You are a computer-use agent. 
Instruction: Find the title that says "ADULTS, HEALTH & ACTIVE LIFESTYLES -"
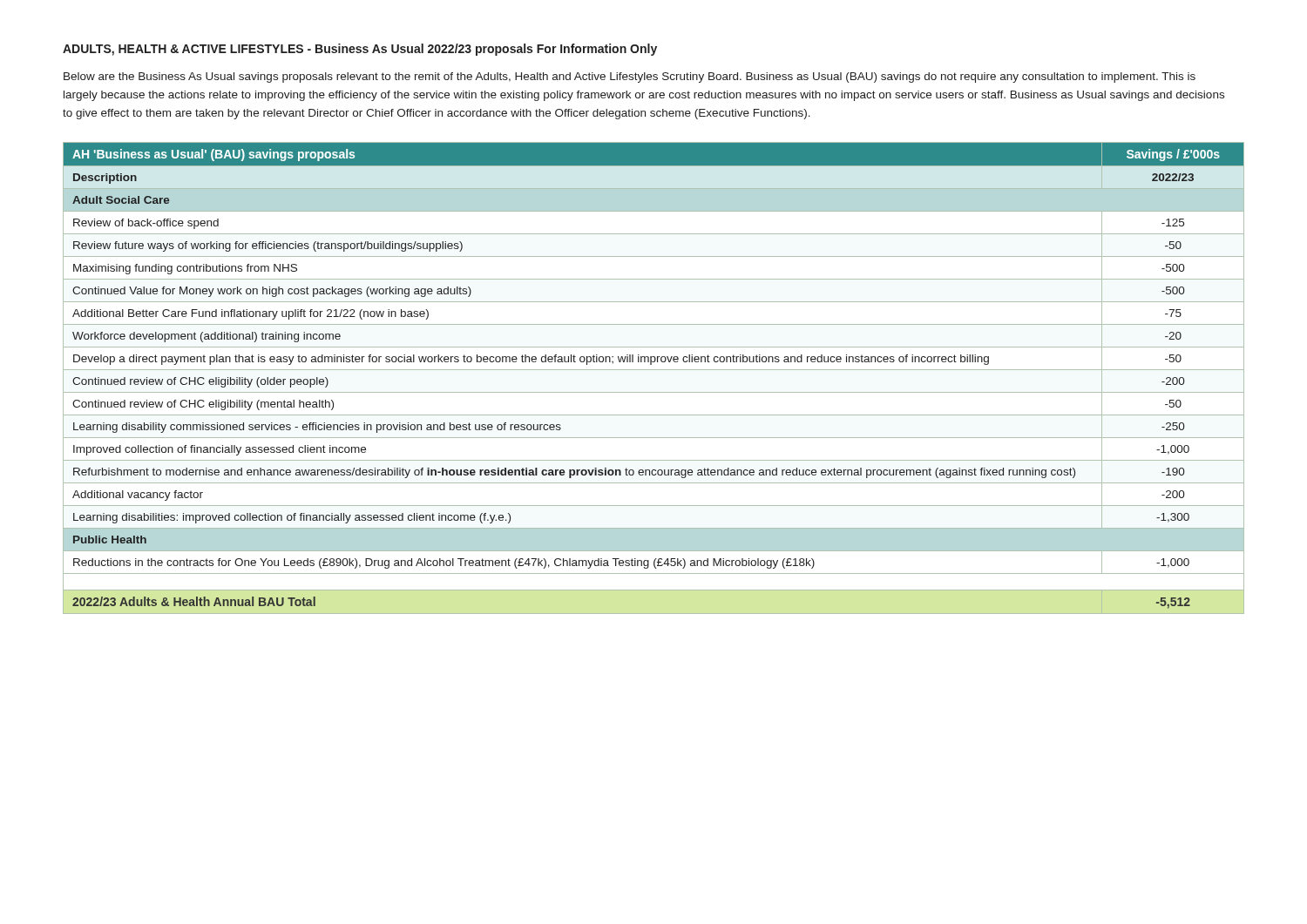tap(360, 49)
